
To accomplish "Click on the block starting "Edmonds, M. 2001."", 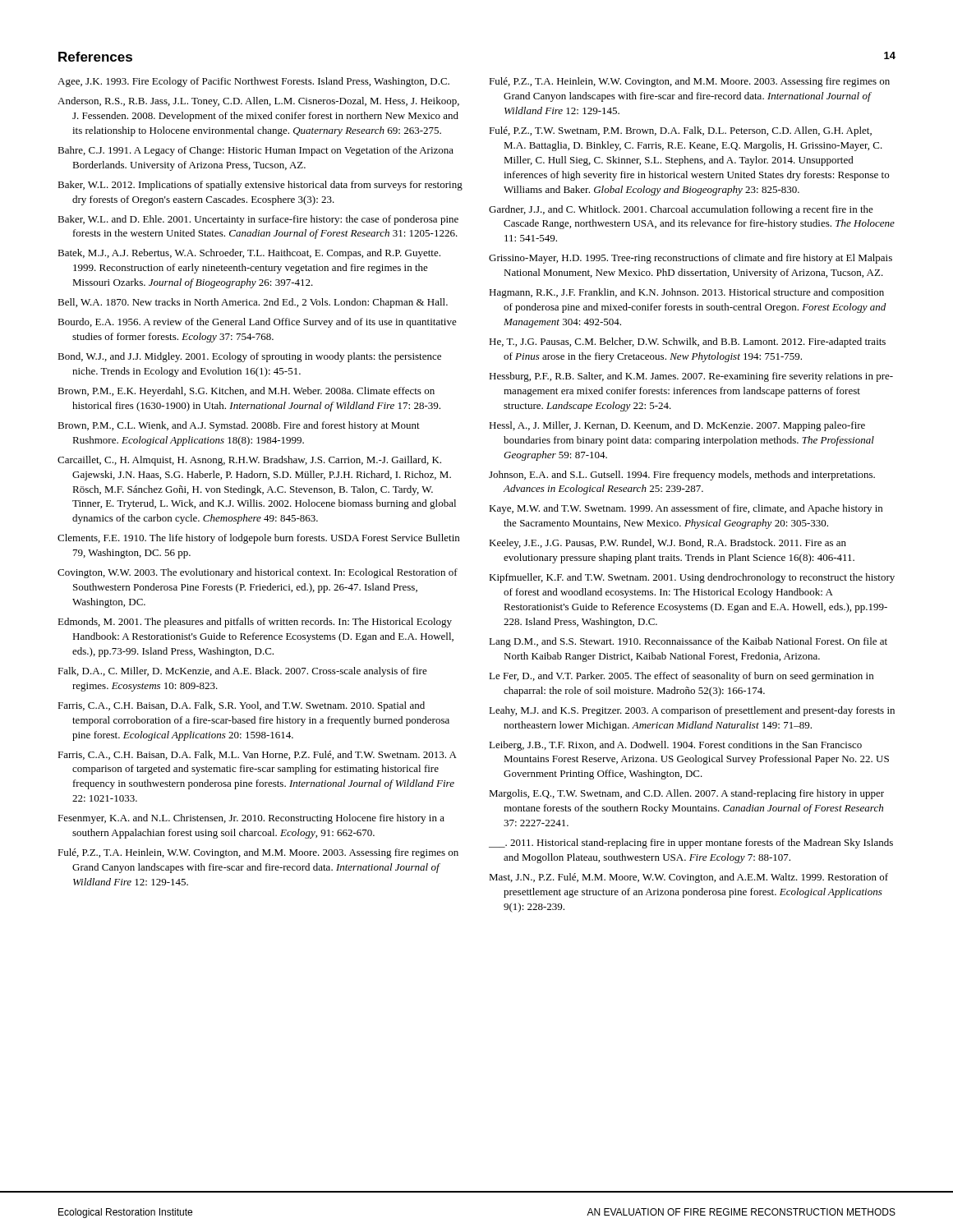I will 256,636.
